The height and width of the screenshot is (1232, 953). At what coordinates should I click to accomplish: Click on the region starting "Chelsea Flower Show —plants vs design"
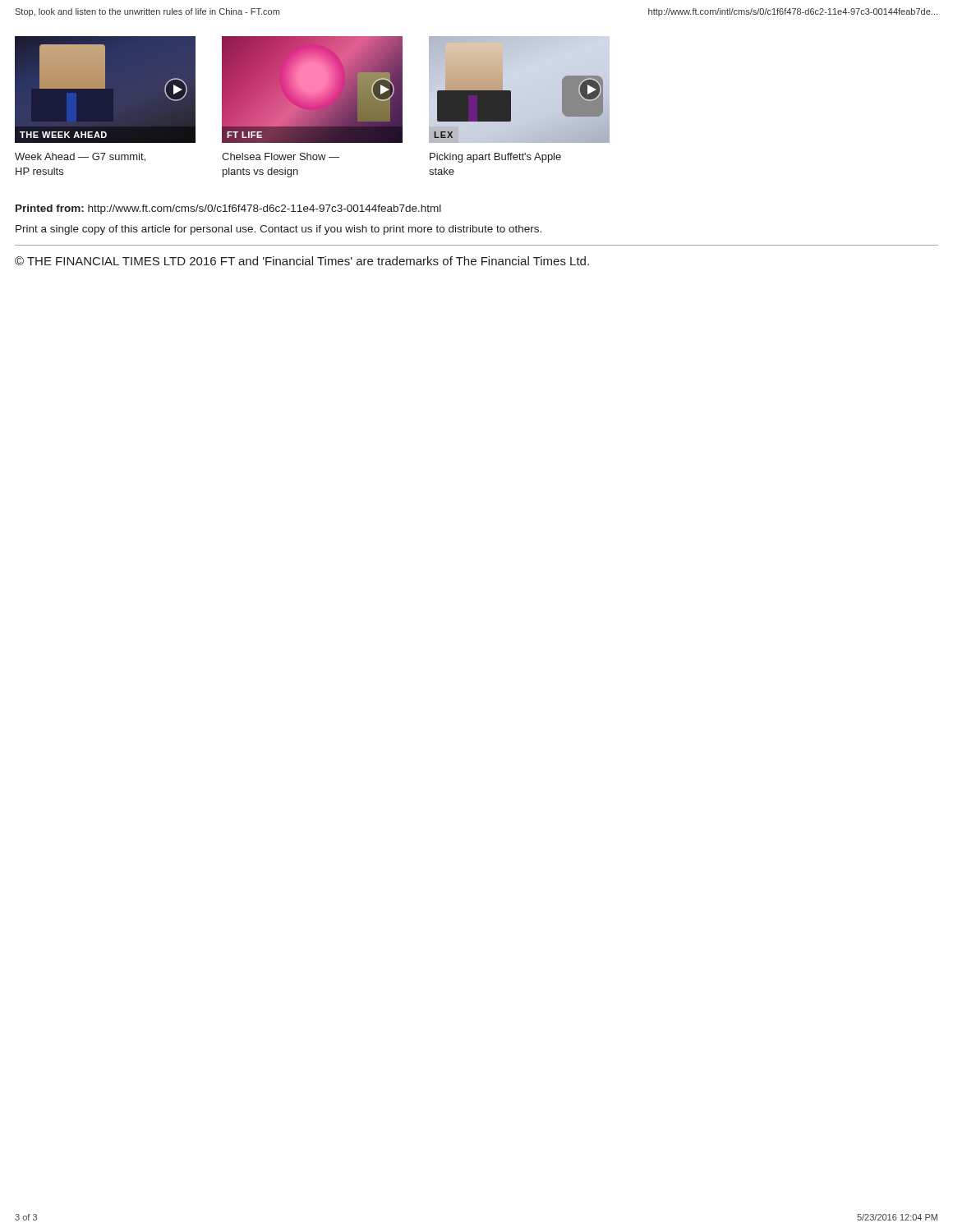[x=281, y=164]
